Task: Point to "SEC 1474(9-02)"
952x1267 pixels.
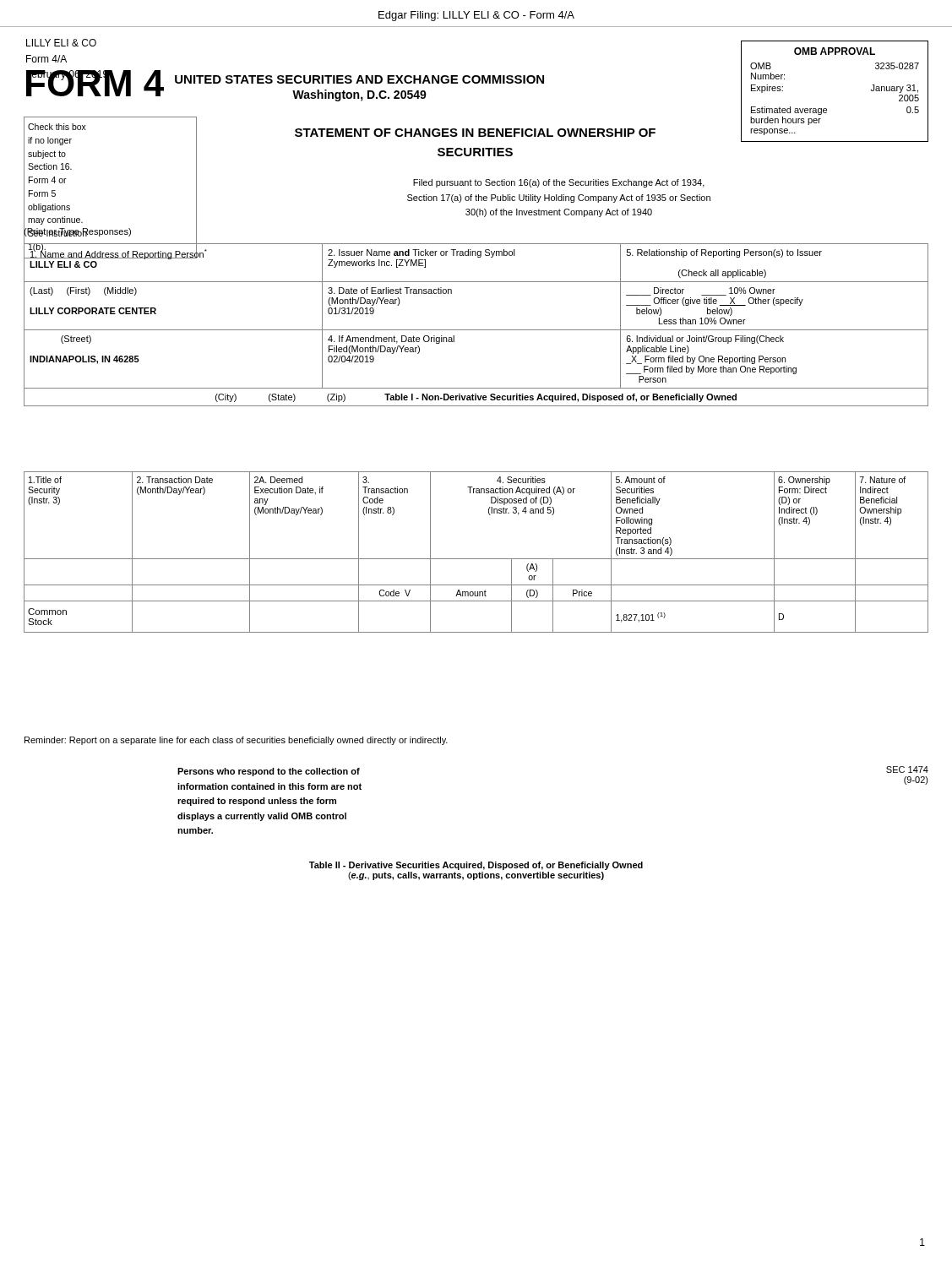Action: (x=907, y=775)
